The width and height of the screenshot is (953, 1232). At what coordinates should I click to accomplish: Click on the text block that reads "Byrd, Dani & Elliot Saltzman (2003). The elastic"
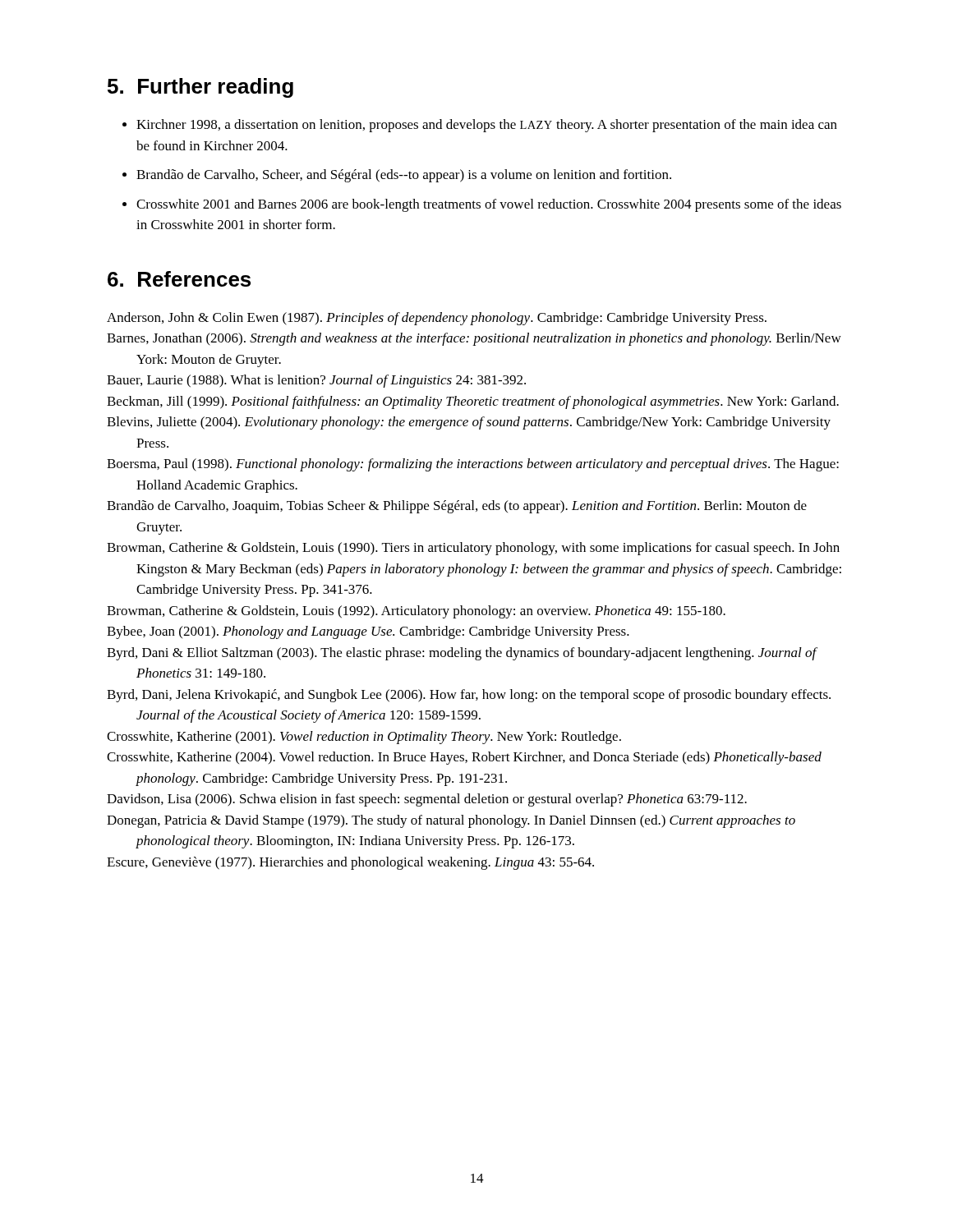click(461, 663)
